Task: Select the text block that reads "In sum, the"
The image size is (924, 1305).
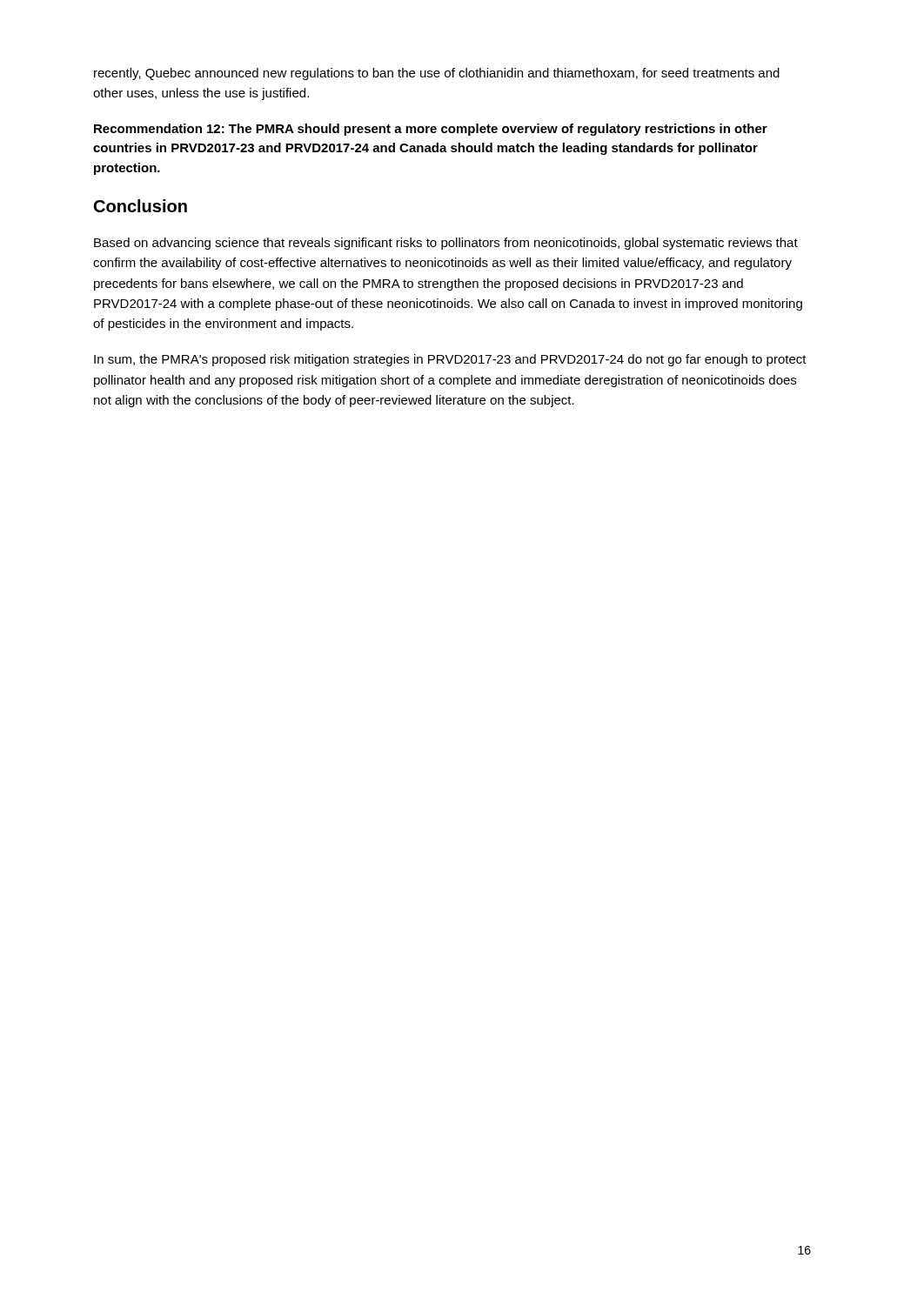Action: 450,379
